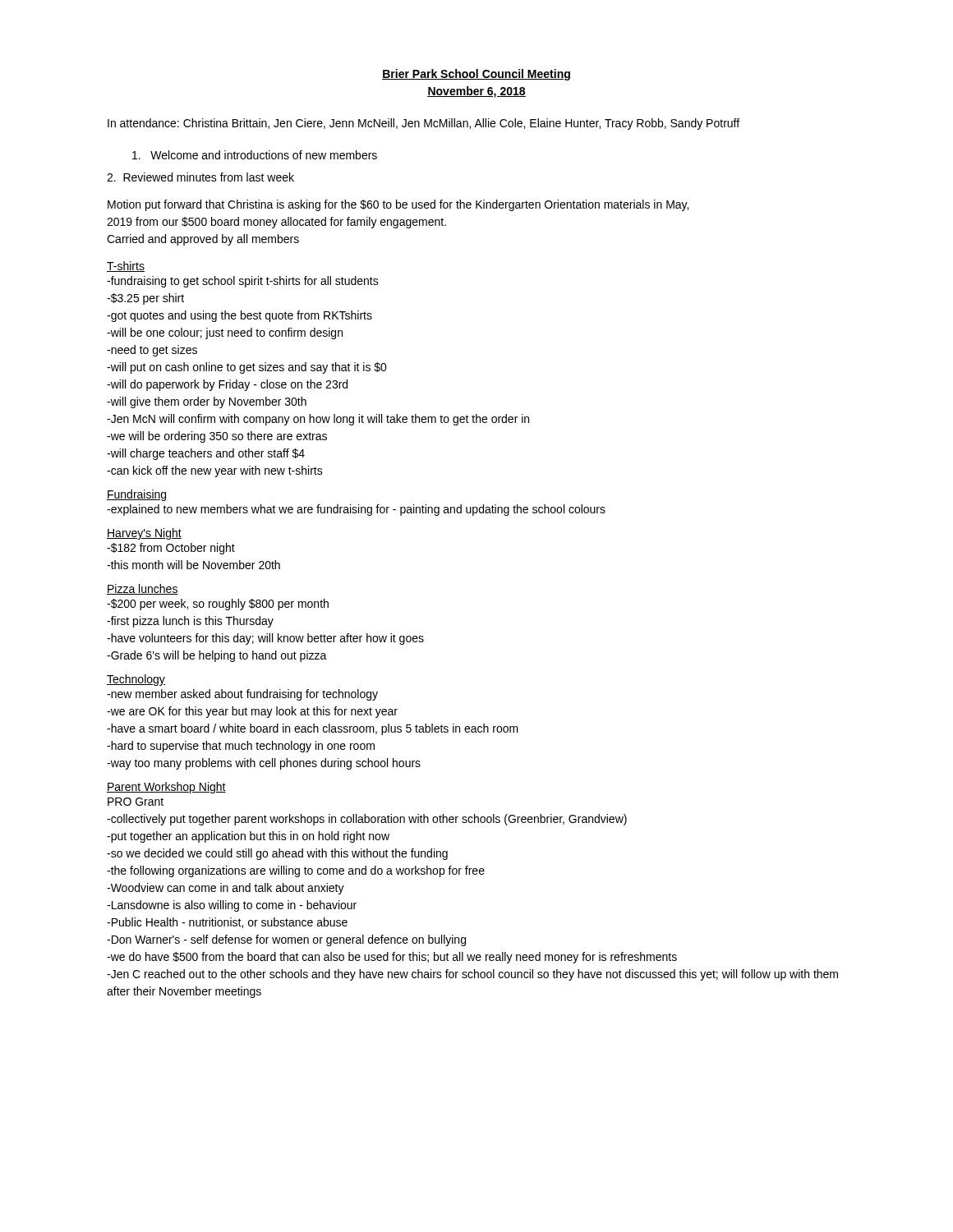This screenshot has width=953, height=1232.
Task: Where does it say "Harvey's Night"?
Action: (144, 533)
